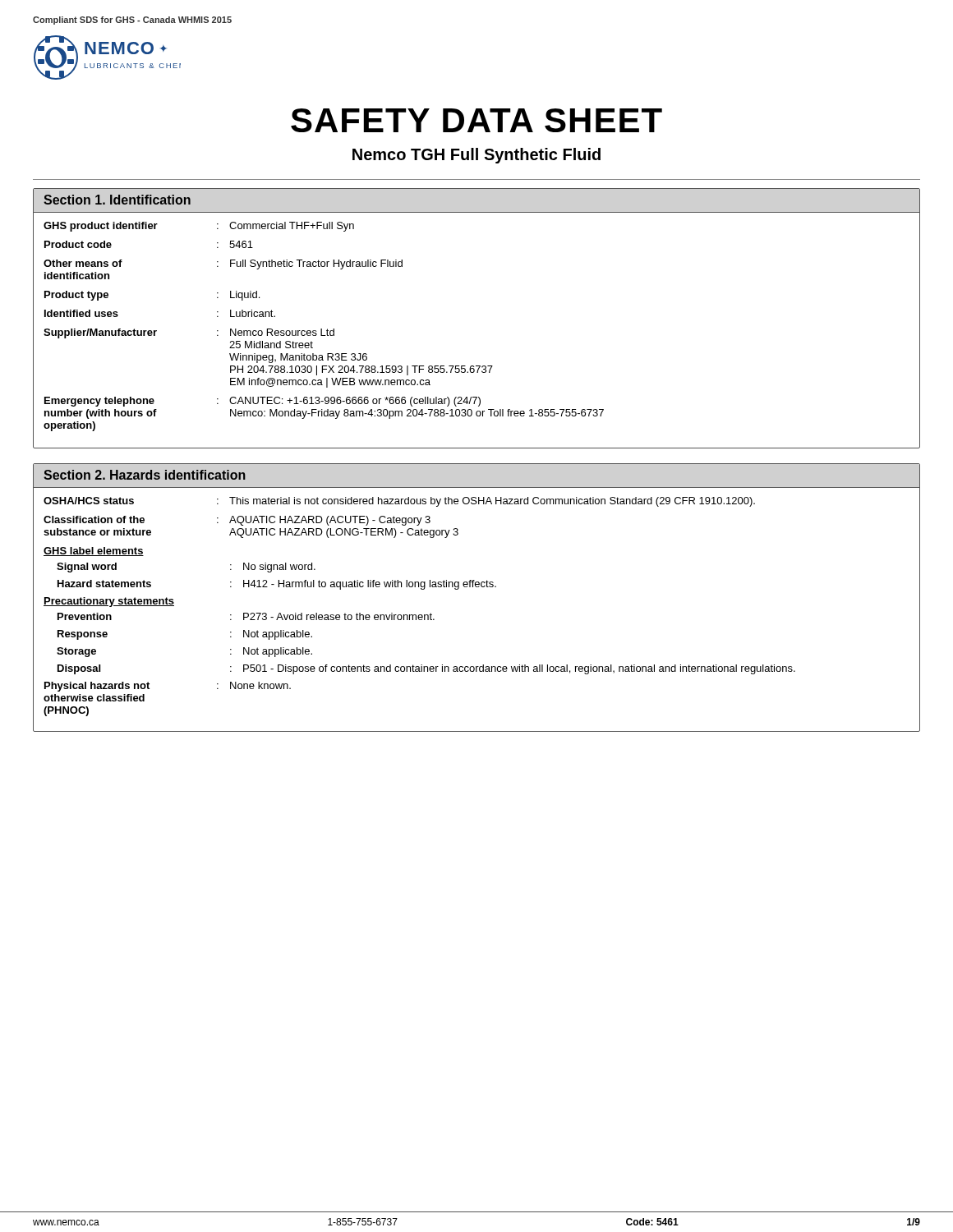
Task: Locate the region starting "GHS product identifier : Commercial THF+Full Syn"
Action: (101, 226)
